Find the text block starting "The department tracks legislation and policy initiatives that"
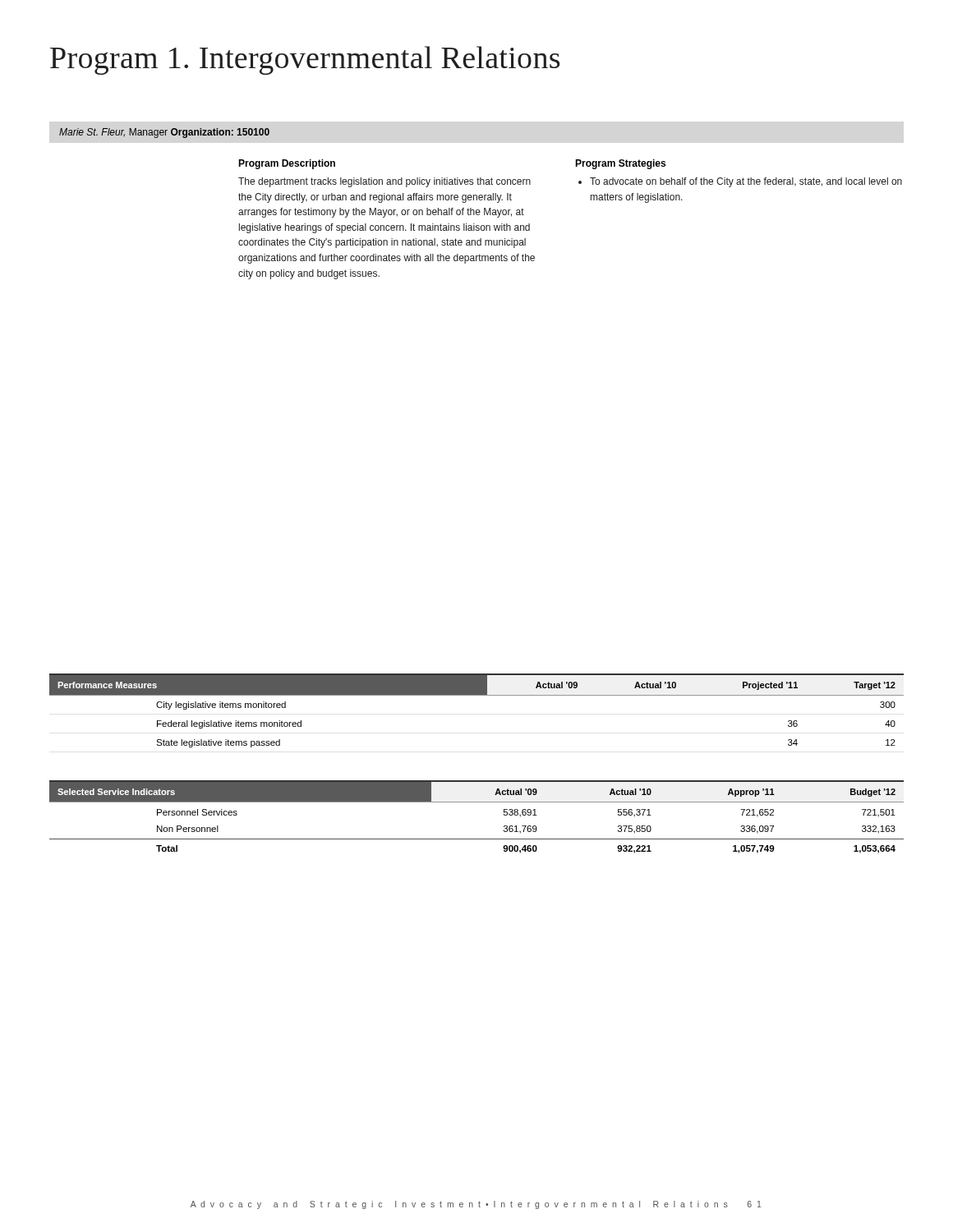 pos(387,227)
